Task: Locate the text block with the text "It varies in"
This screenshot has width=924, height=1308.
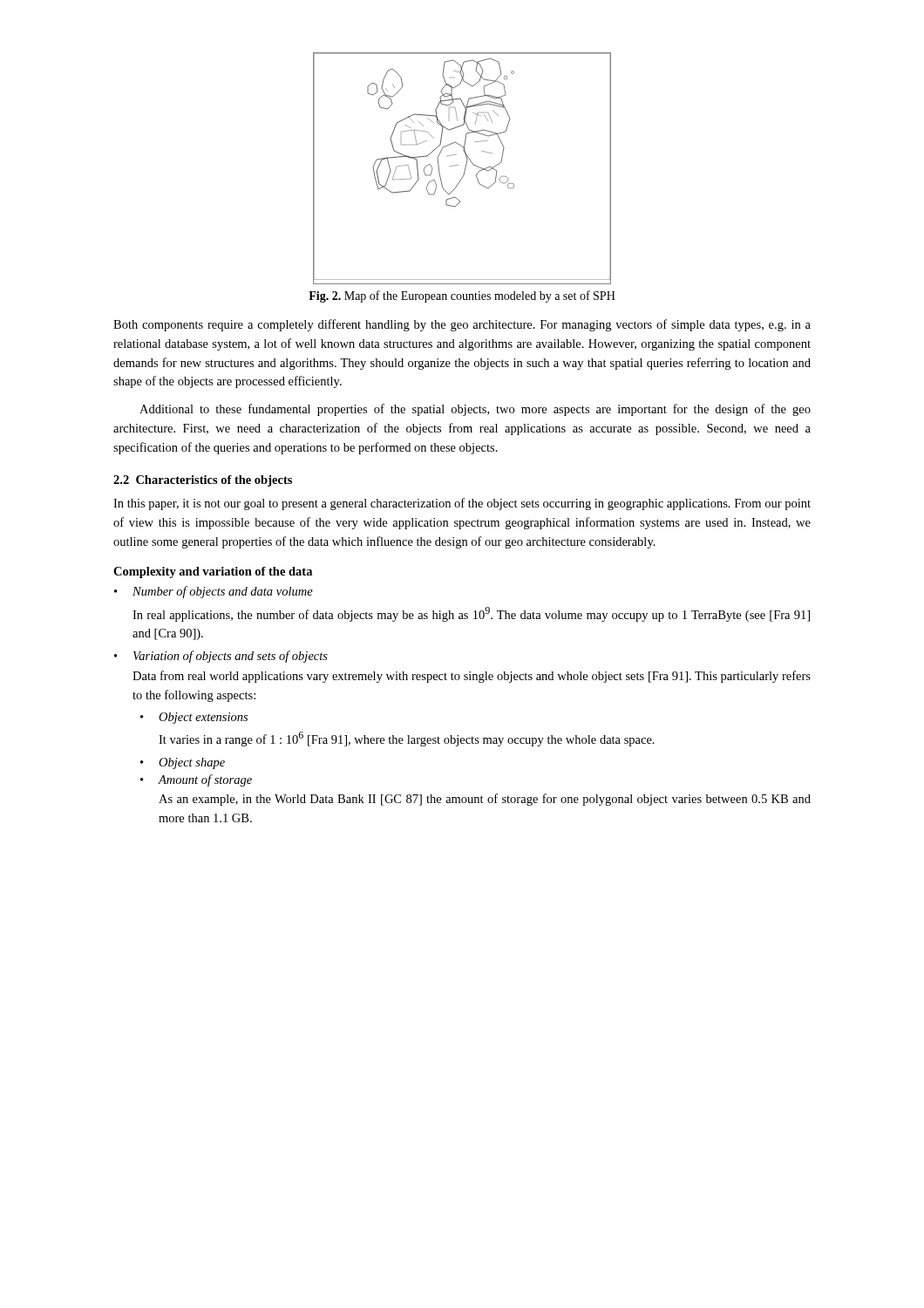Action: (407, 738)
